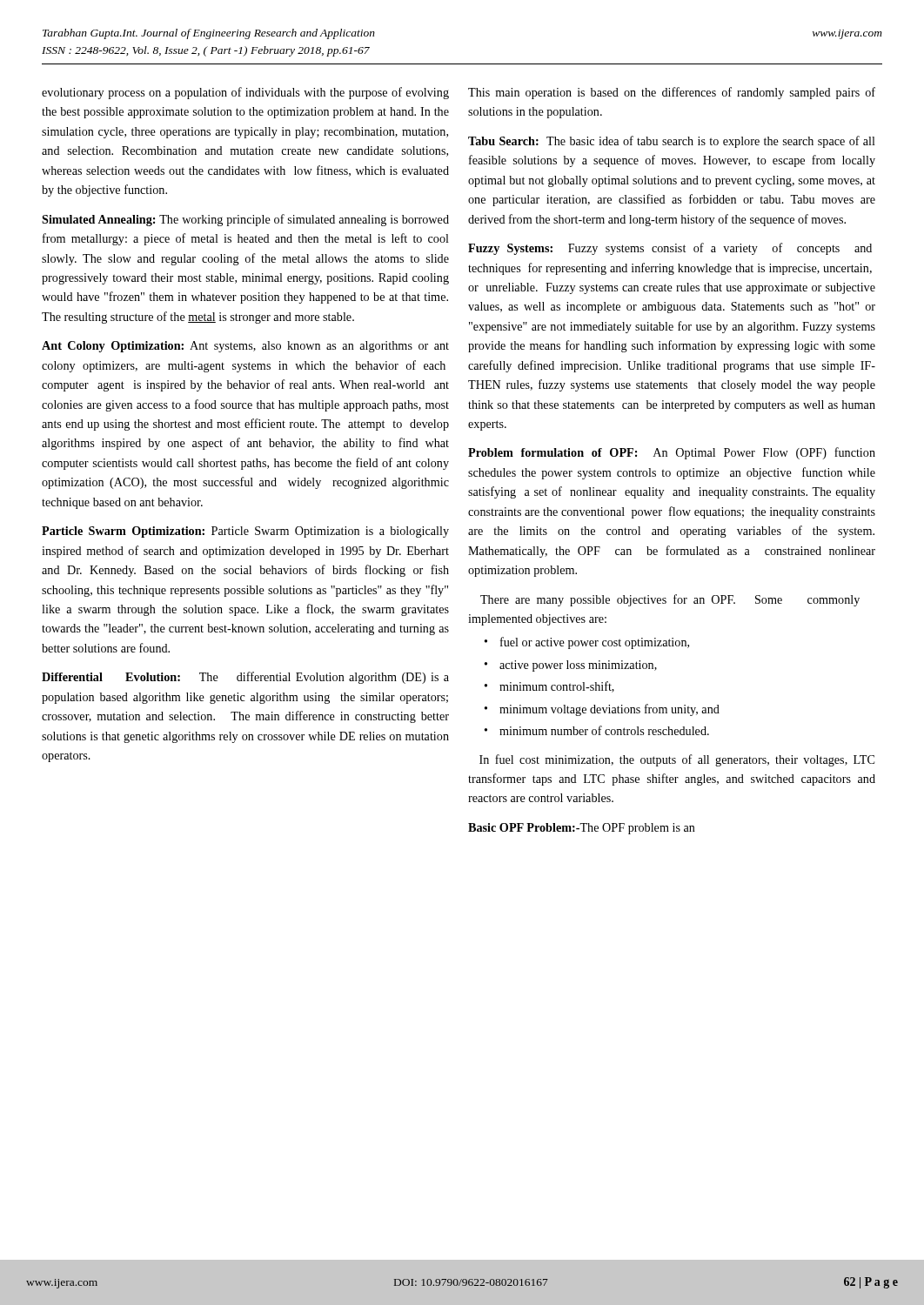Click on the text block starting "Basic OPF Problem:-The"
Screen dimensions: 1305x924
582,827
